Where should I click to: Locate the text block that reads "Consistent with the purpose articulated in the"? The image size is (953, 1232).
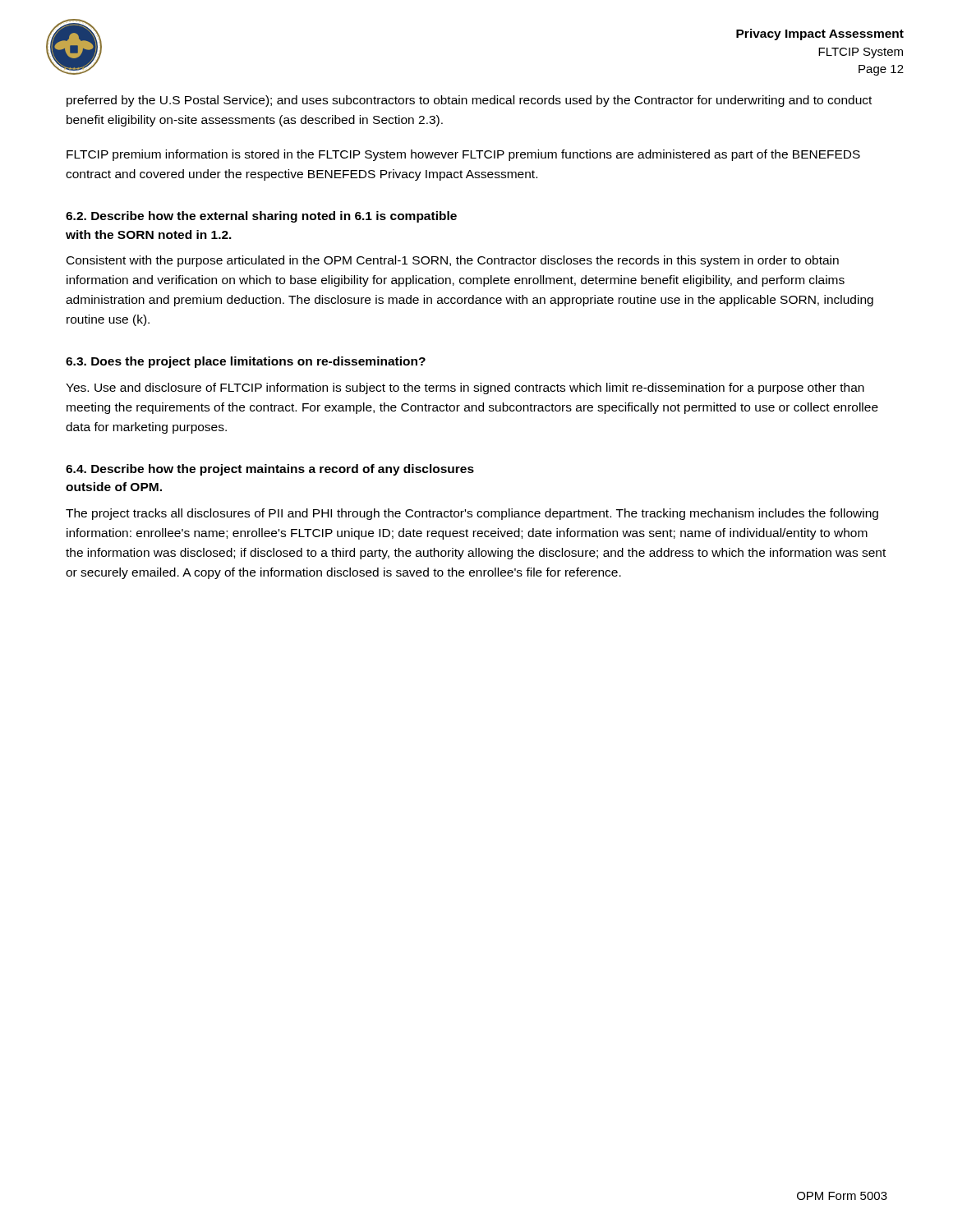tap(470, 290)
